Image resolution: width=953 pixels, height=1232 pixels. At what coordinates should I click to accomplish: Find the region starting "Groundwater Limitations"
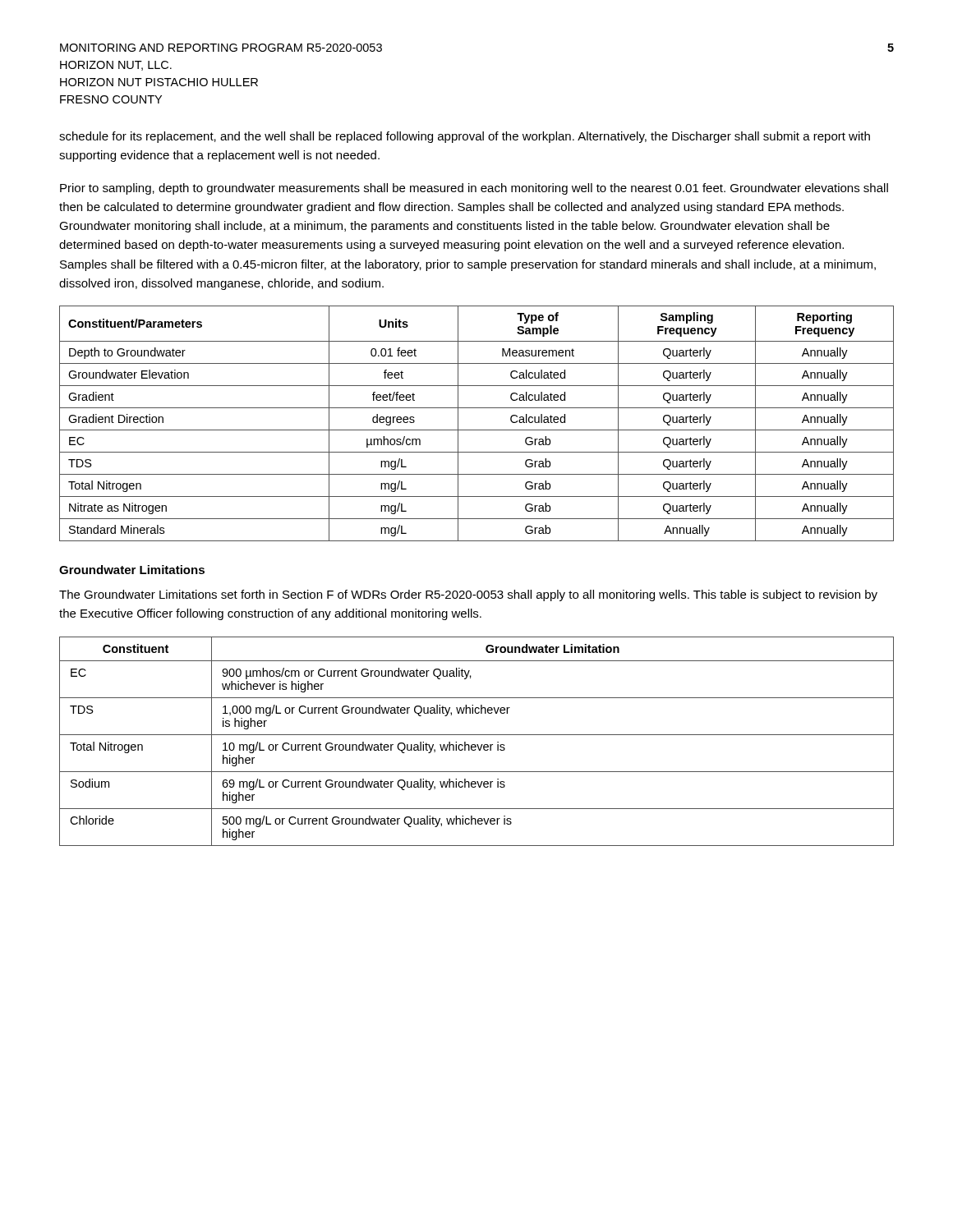tap(132, 570)
